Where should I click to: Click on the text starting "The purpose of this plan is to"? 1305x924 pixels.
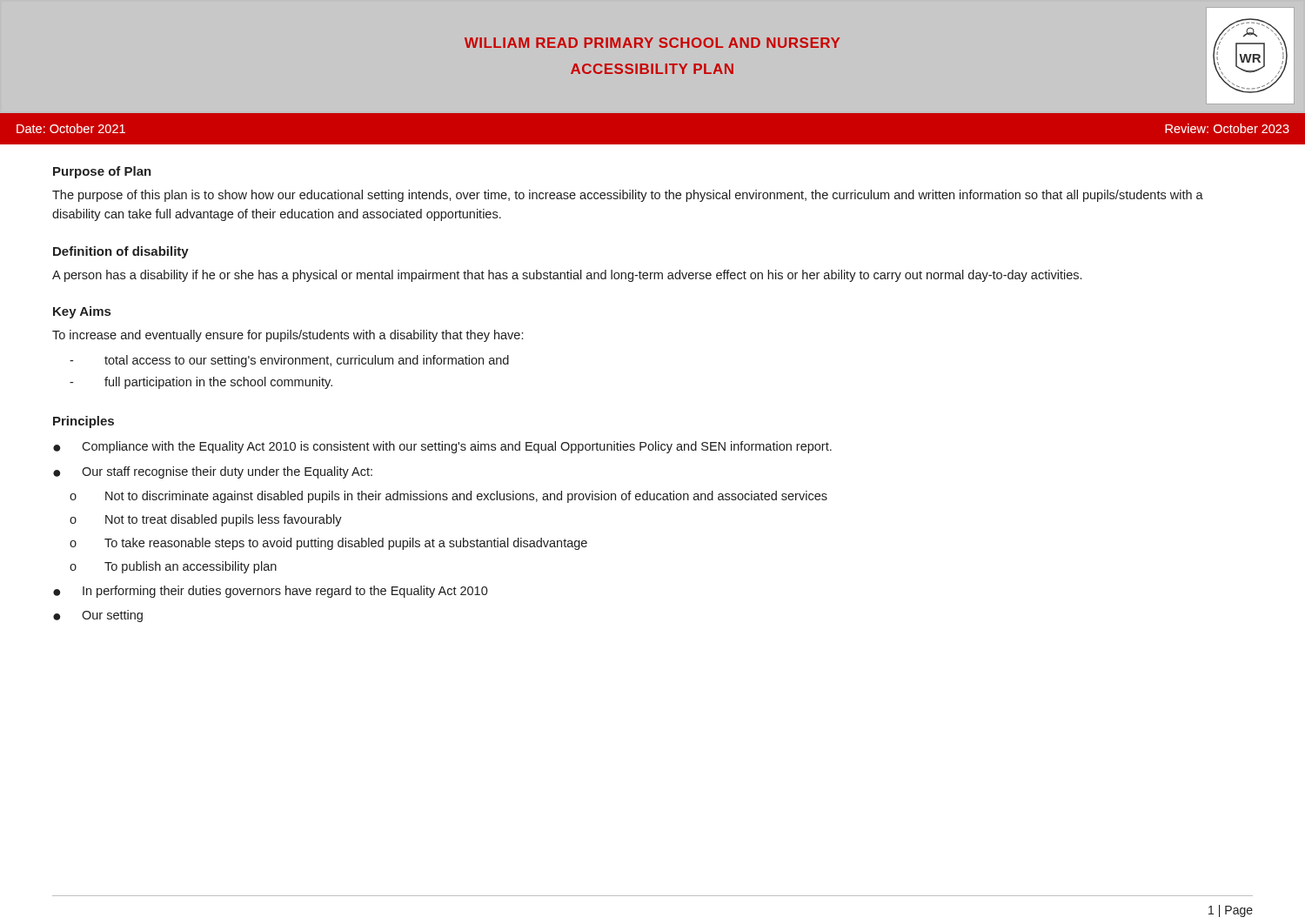[628, 205]
